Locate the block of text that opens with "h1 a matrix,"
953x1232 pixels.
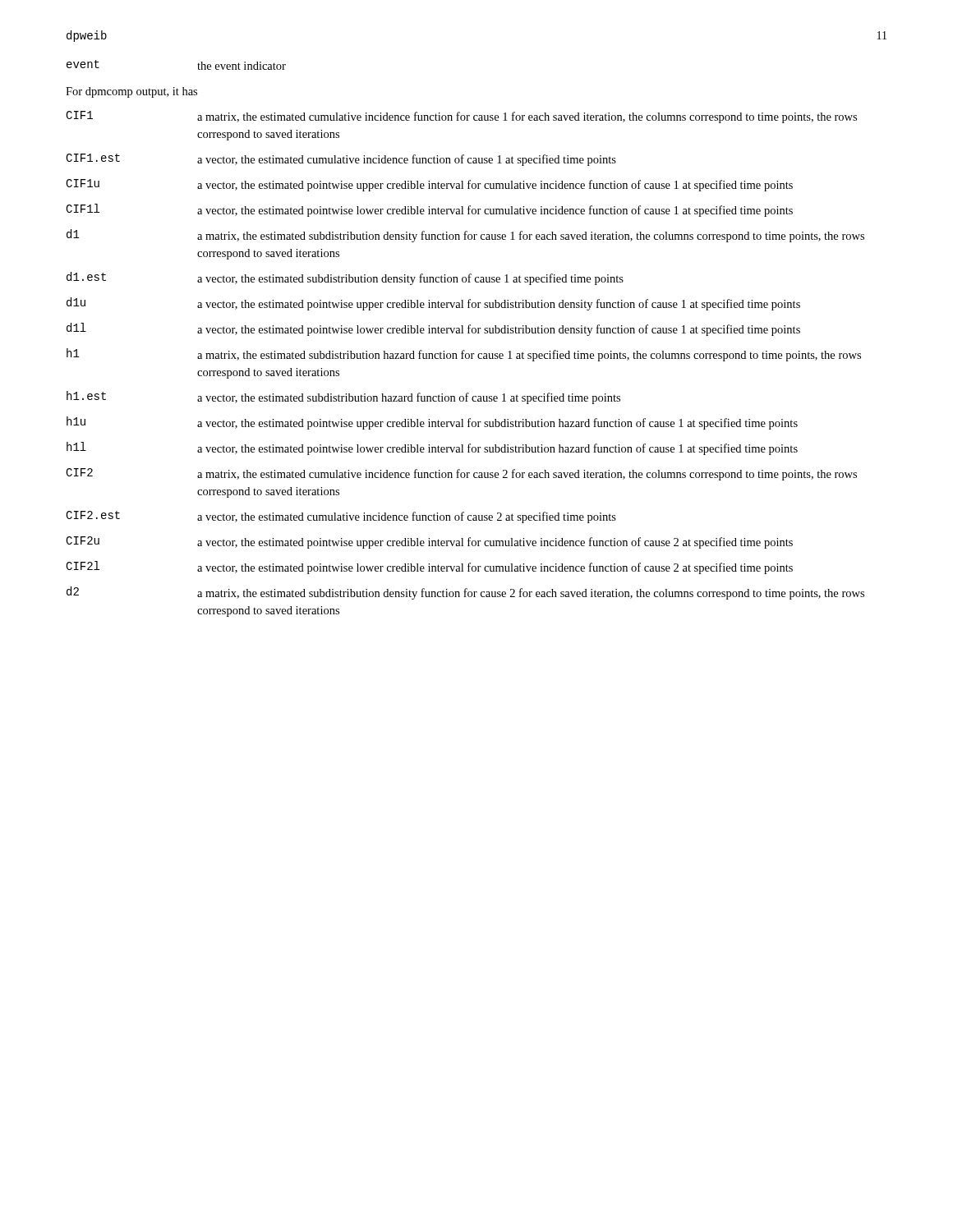476,364
